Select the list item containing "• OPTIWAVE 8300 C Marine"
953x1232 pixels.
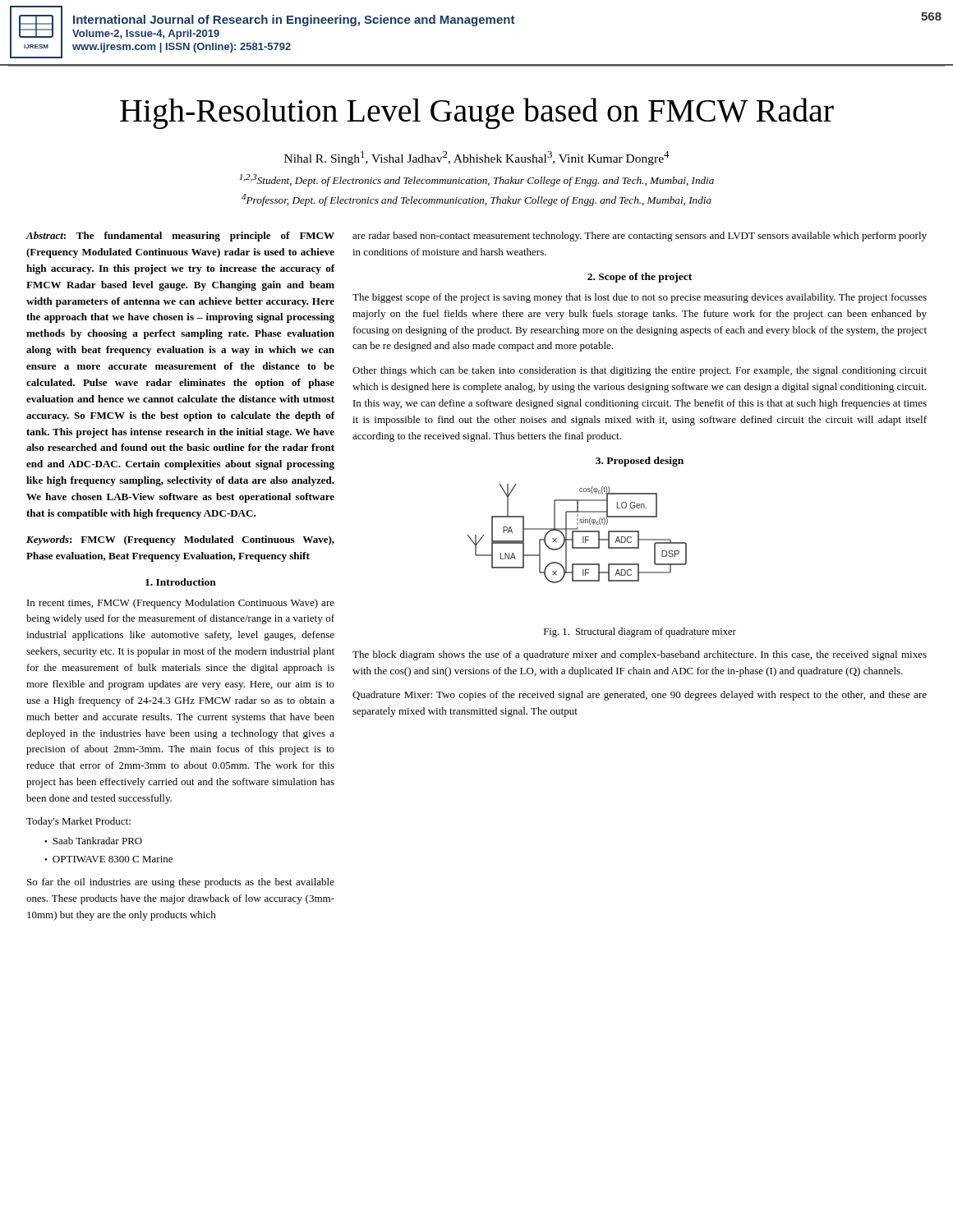tap(109, 859)
